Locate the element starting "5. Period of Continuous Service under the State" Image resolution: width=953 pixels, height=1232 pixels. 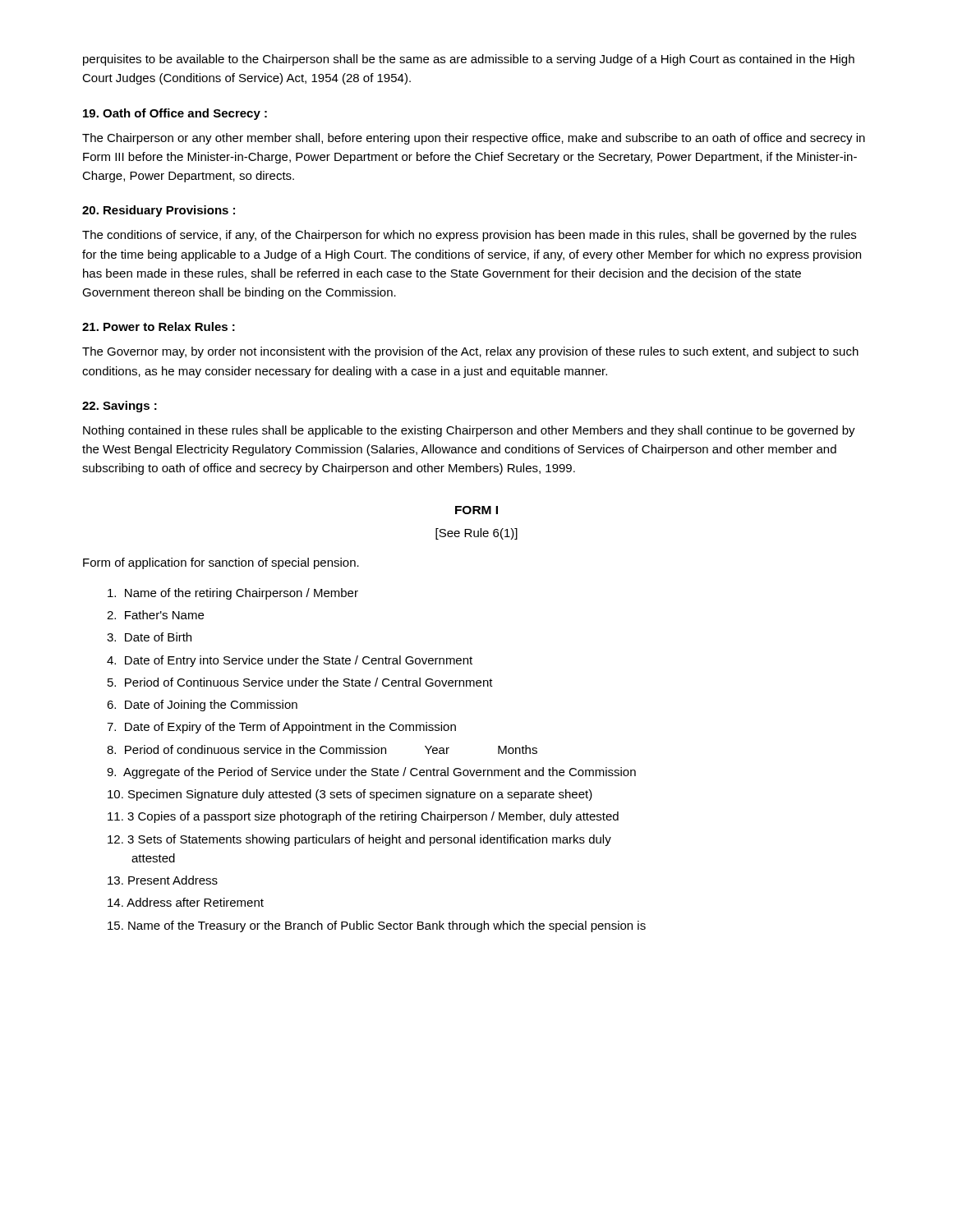click(x=300, y=682)
